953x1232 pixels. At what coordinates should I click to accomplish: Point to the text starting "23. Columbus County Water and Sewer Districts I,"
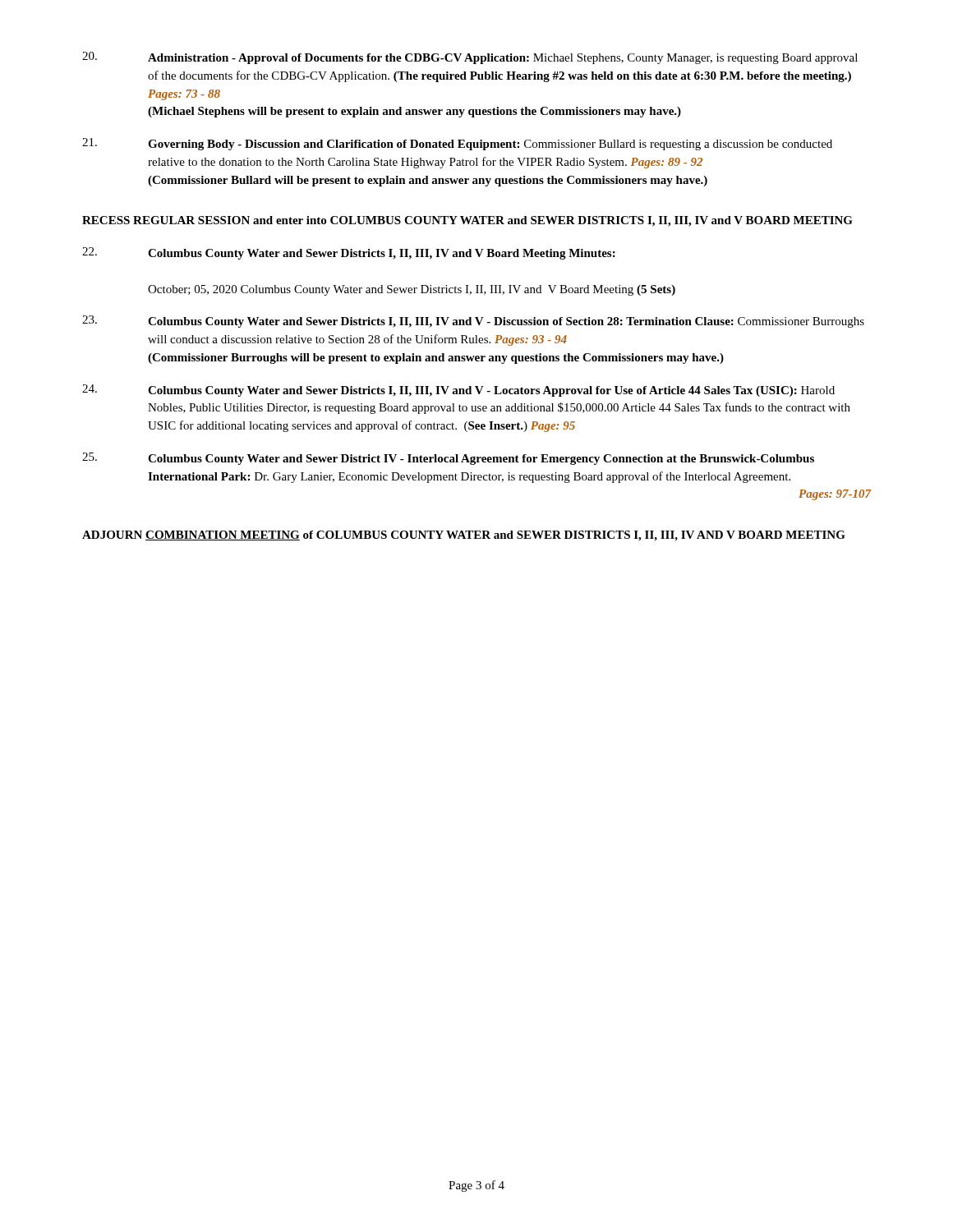tap(476, 340)
